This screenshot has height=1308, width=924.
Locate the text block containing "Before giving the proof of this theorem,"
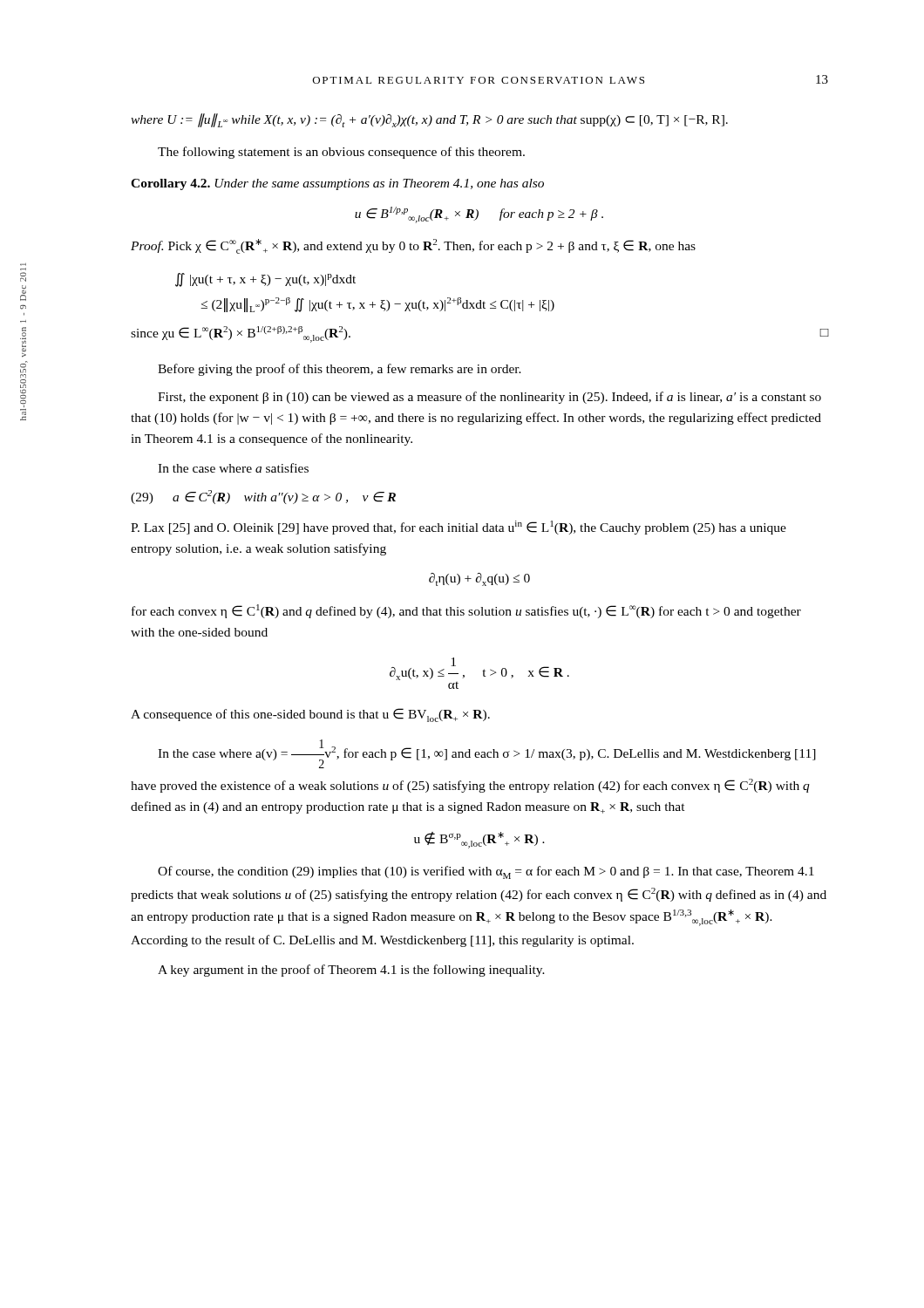click(x=340, y=368)
